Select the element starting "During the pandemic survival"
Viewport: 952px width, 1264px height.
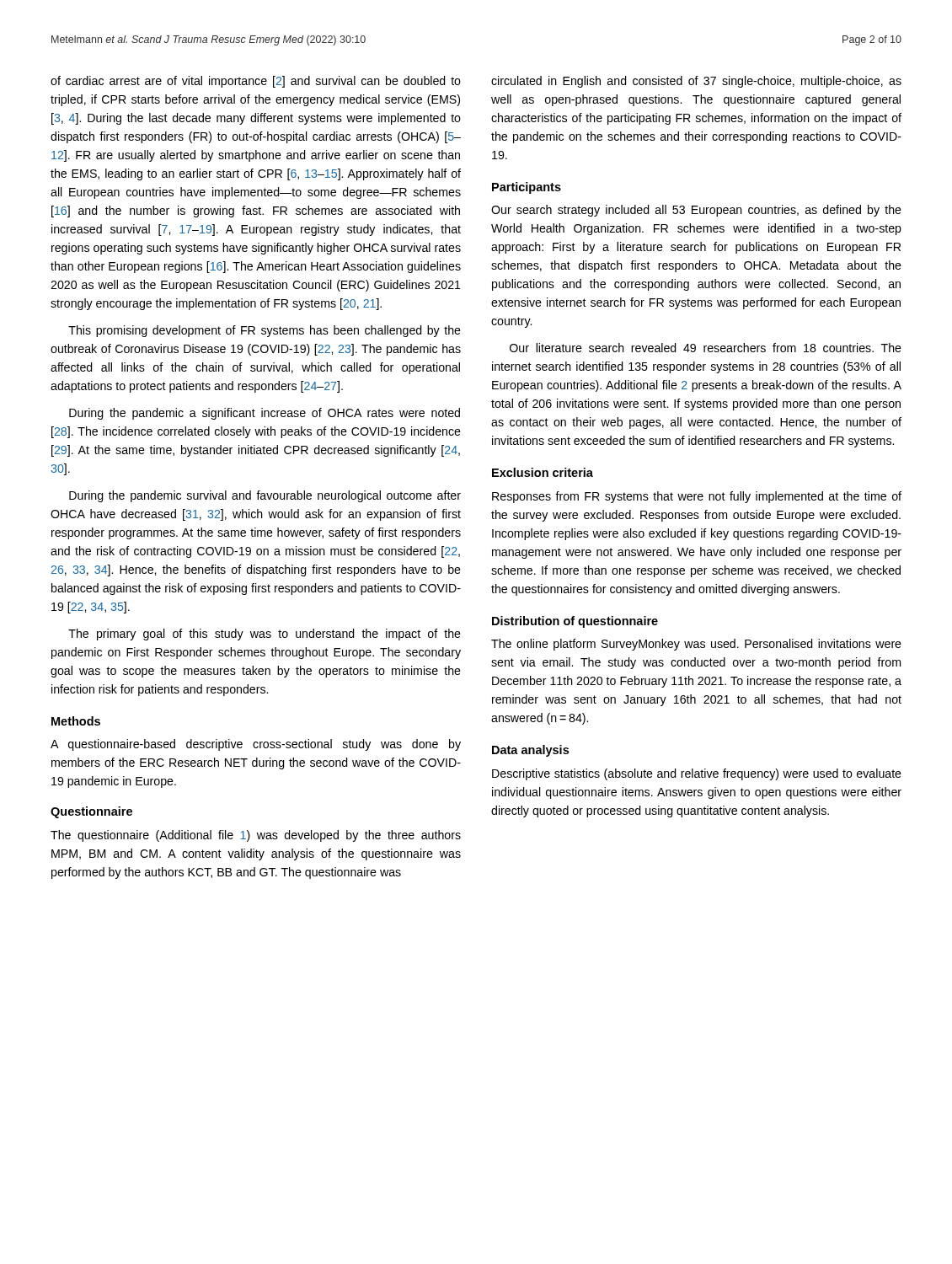256,551
